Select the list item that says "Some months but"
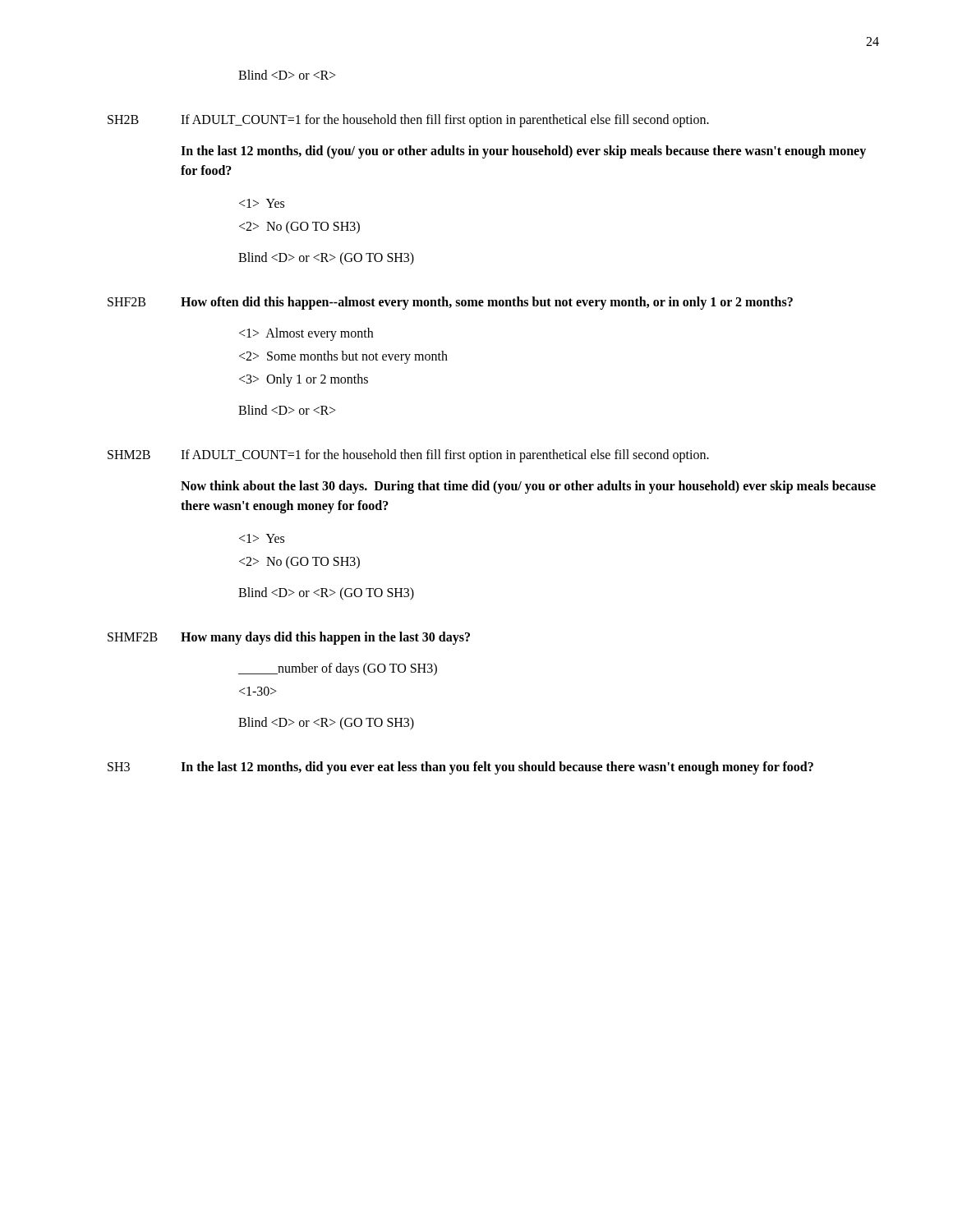Image resolution: width=953 pixels, height=1232 pixels. click(343, 356)
